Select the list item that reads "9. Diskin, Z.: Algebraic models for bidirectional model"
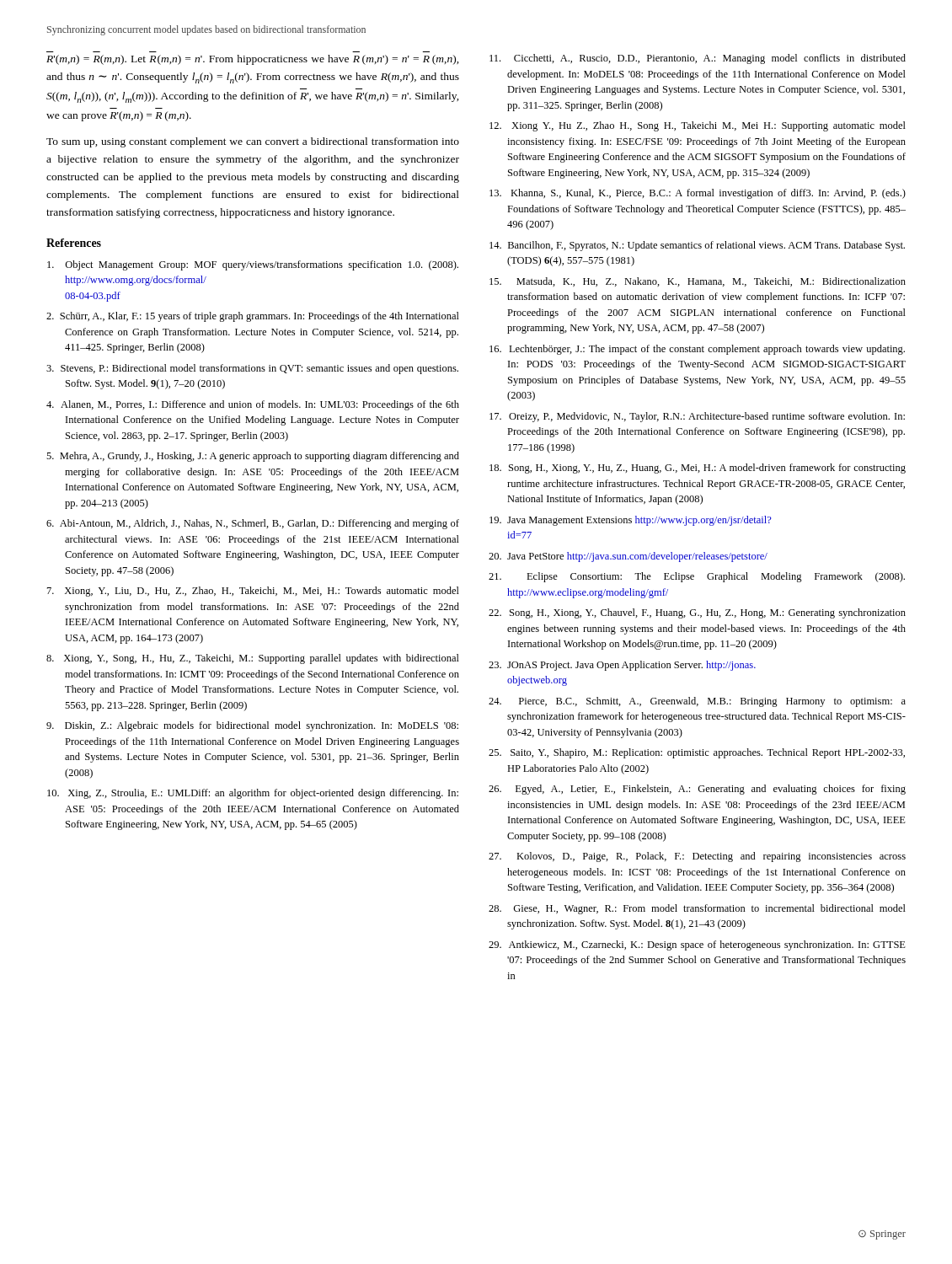This screenshot has height=1264, width=952. tap(253, 749)
